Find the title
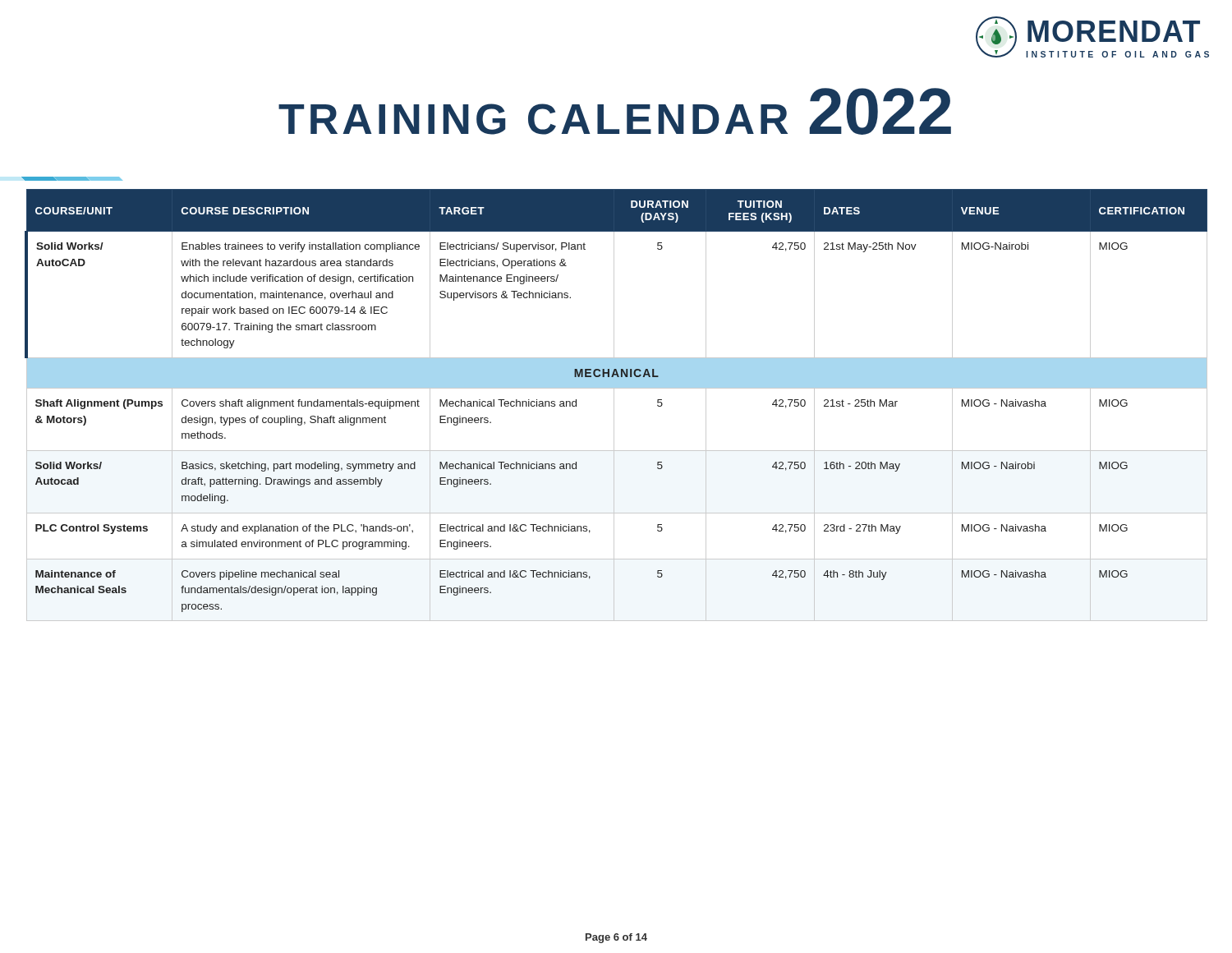 coord(616,111)
